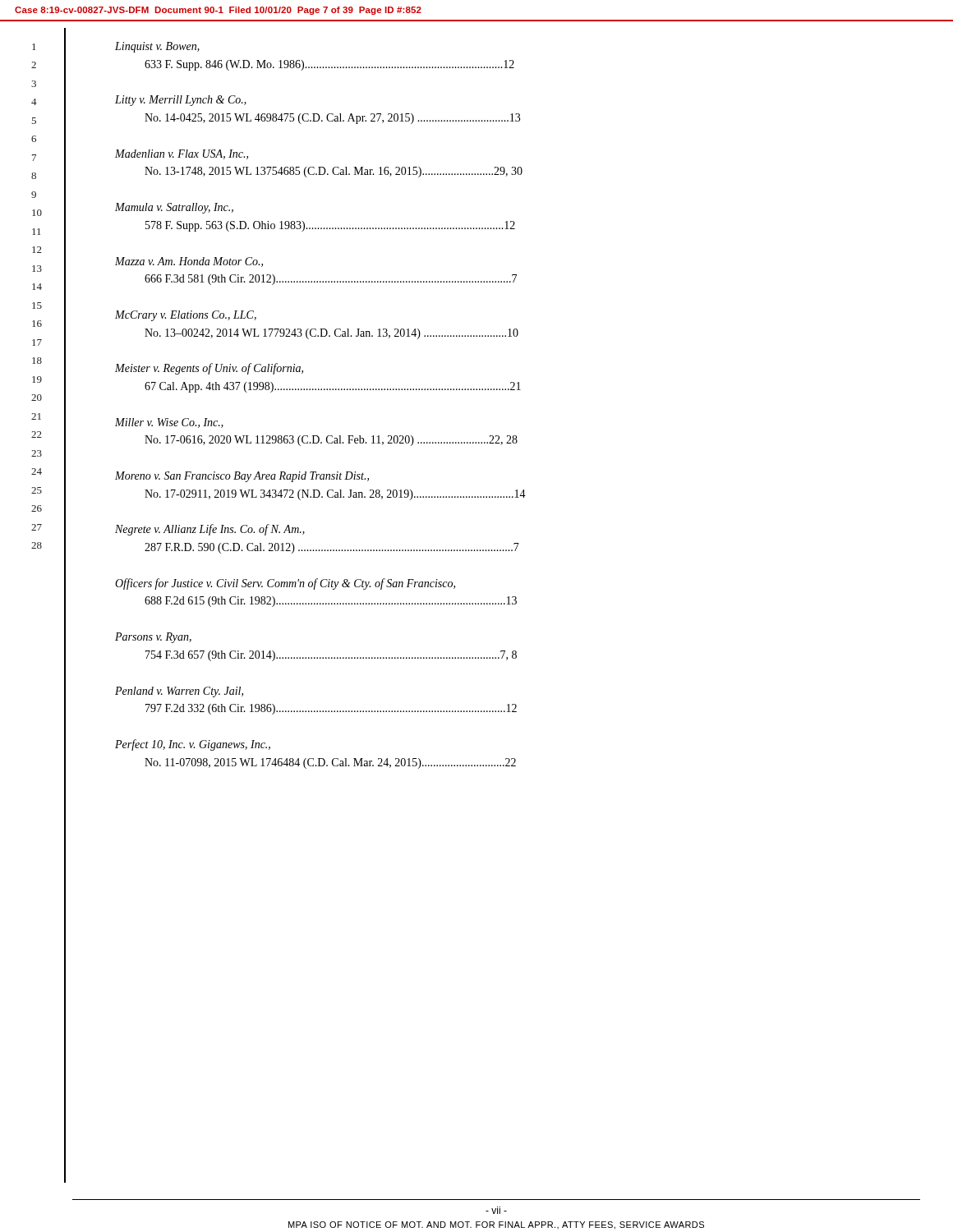Find the list item that reads "Negrete v. Allianz Life Ins. Co. of N."

[518, 539]
